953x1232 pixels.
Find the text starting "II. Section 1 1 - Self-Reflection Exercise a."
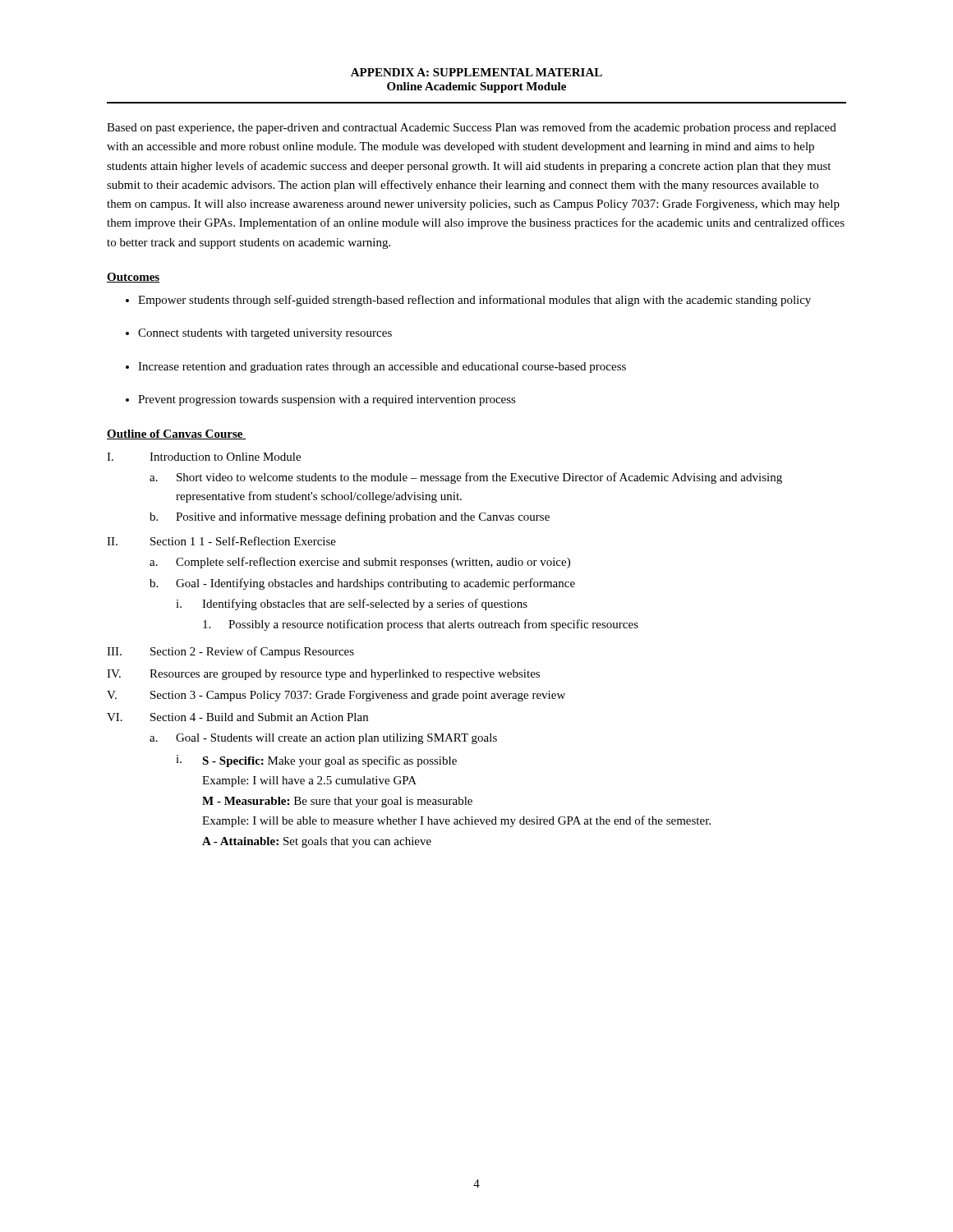pos(476,586)
